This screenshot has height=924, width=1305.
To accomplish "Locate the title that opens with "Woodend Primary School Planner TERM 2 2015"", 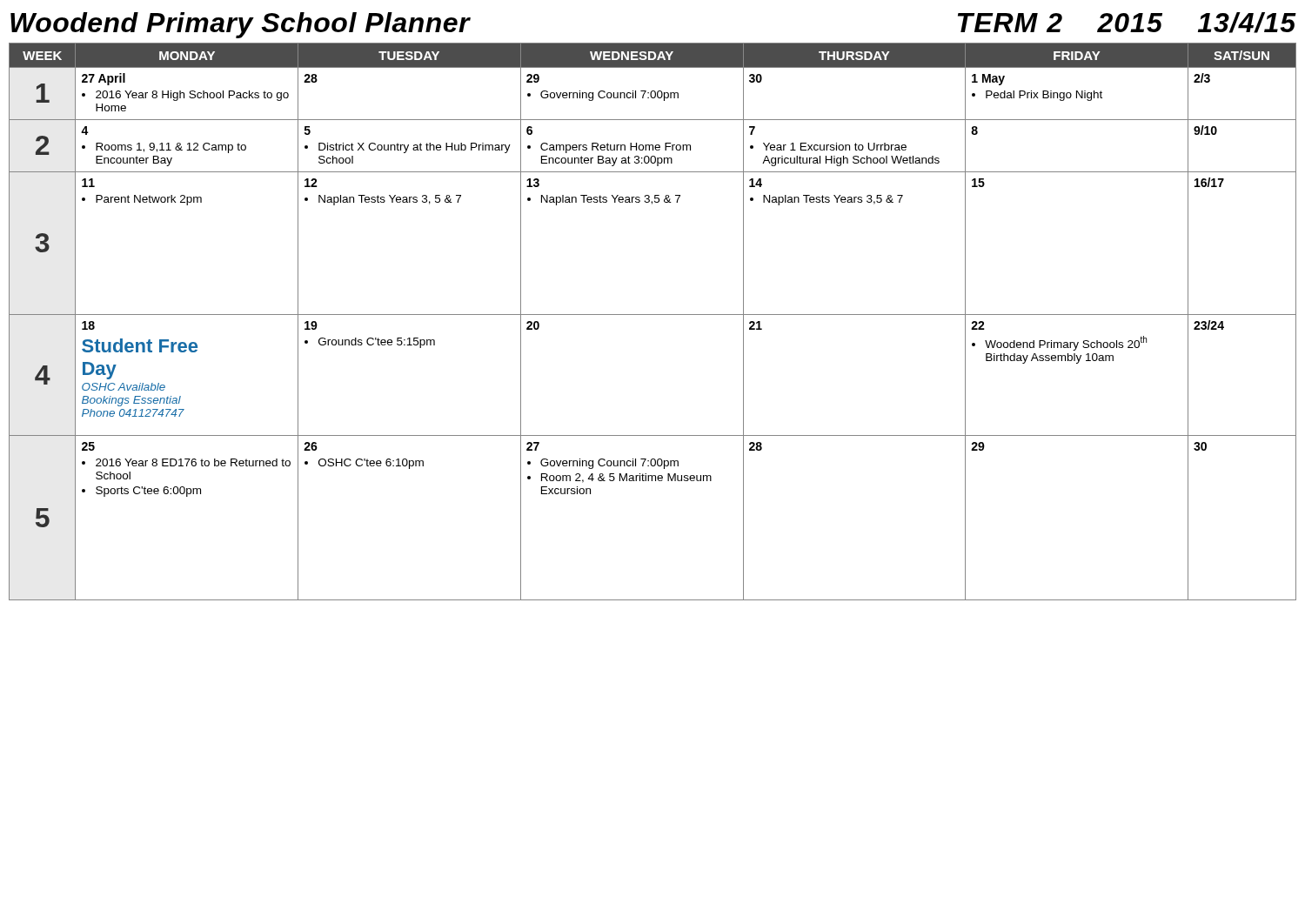I will (x=241, y=25).
